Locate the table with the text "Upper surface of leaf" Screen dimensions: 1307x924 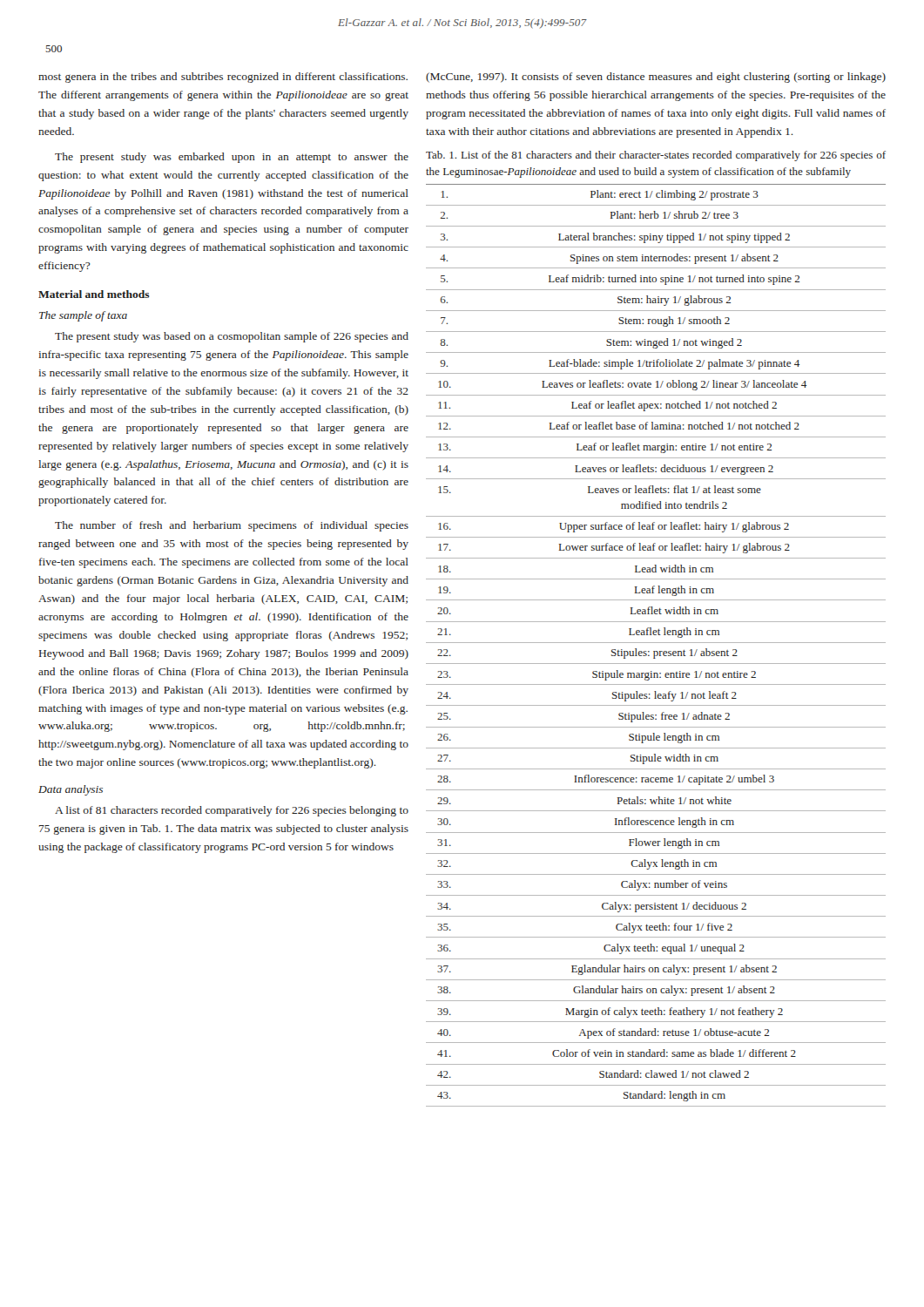click(x=656, y=645)
